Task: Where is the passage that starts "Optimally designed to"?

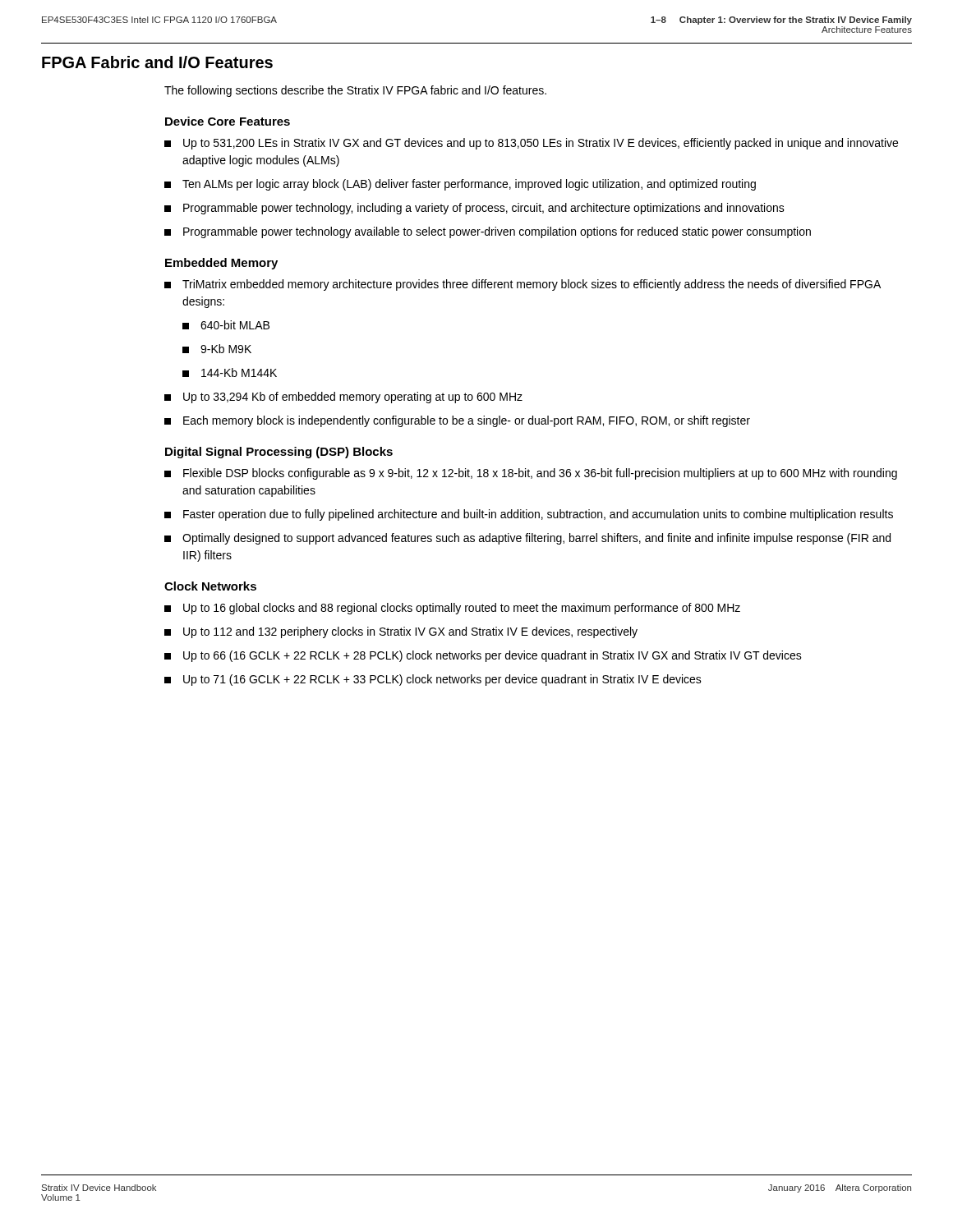Action: click(x=538, y=547)
